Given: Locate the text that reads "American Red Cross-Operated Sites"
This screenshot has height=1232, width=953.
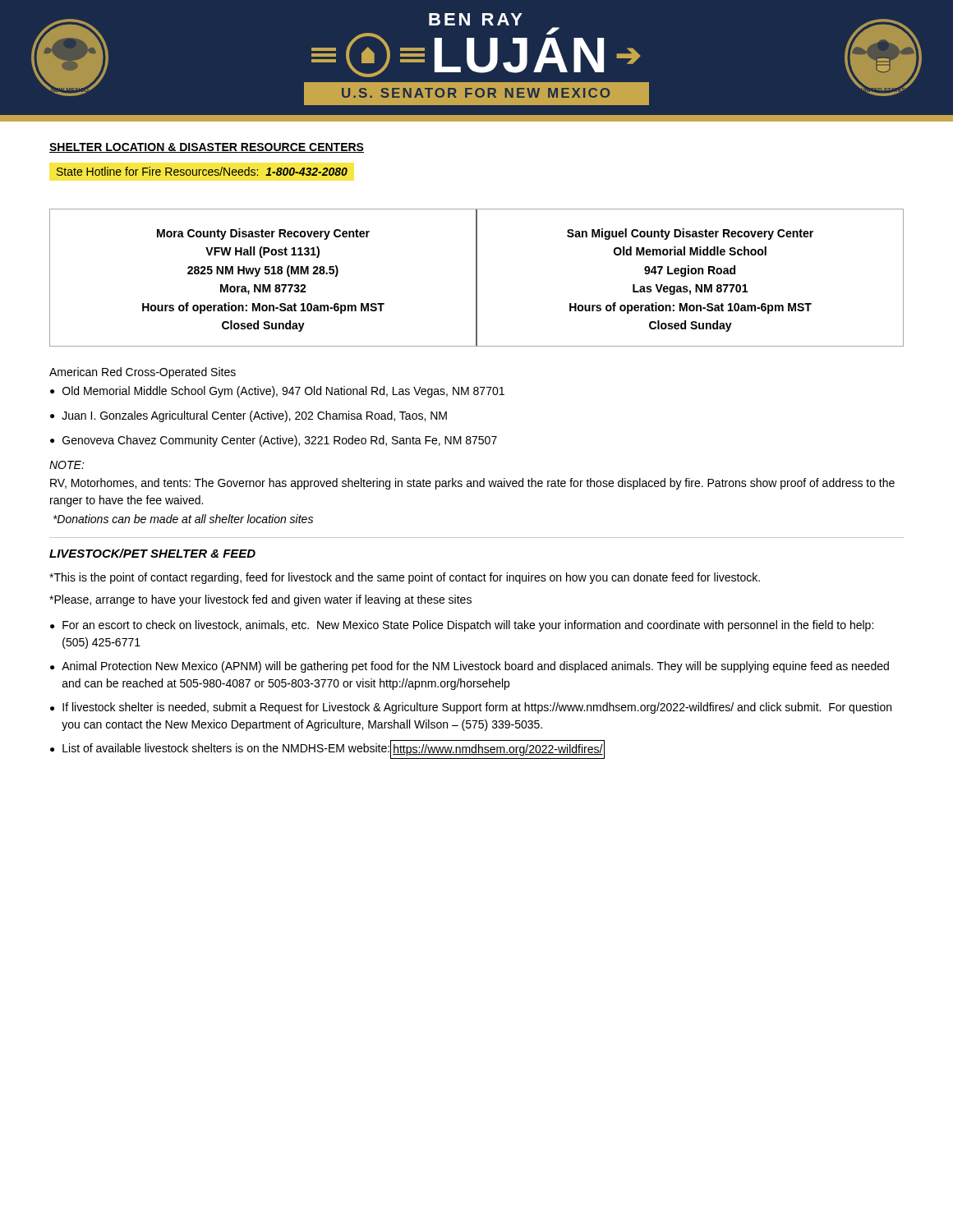Looking at the screenshot, I should pyautogui.click(x=143, y=372).
